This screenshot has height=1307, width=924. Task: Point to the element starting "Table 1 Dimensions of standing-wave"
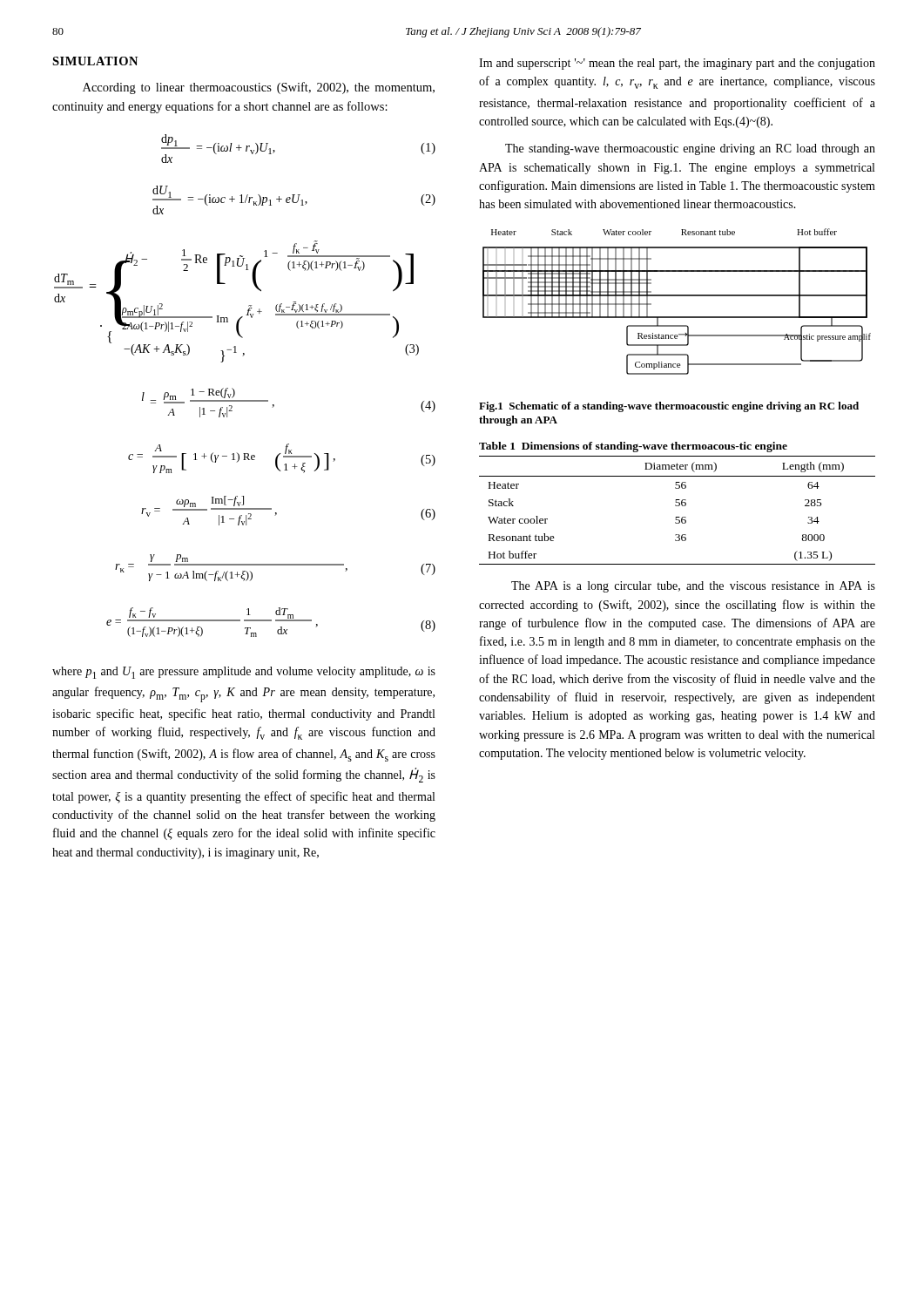coord(633,446)
